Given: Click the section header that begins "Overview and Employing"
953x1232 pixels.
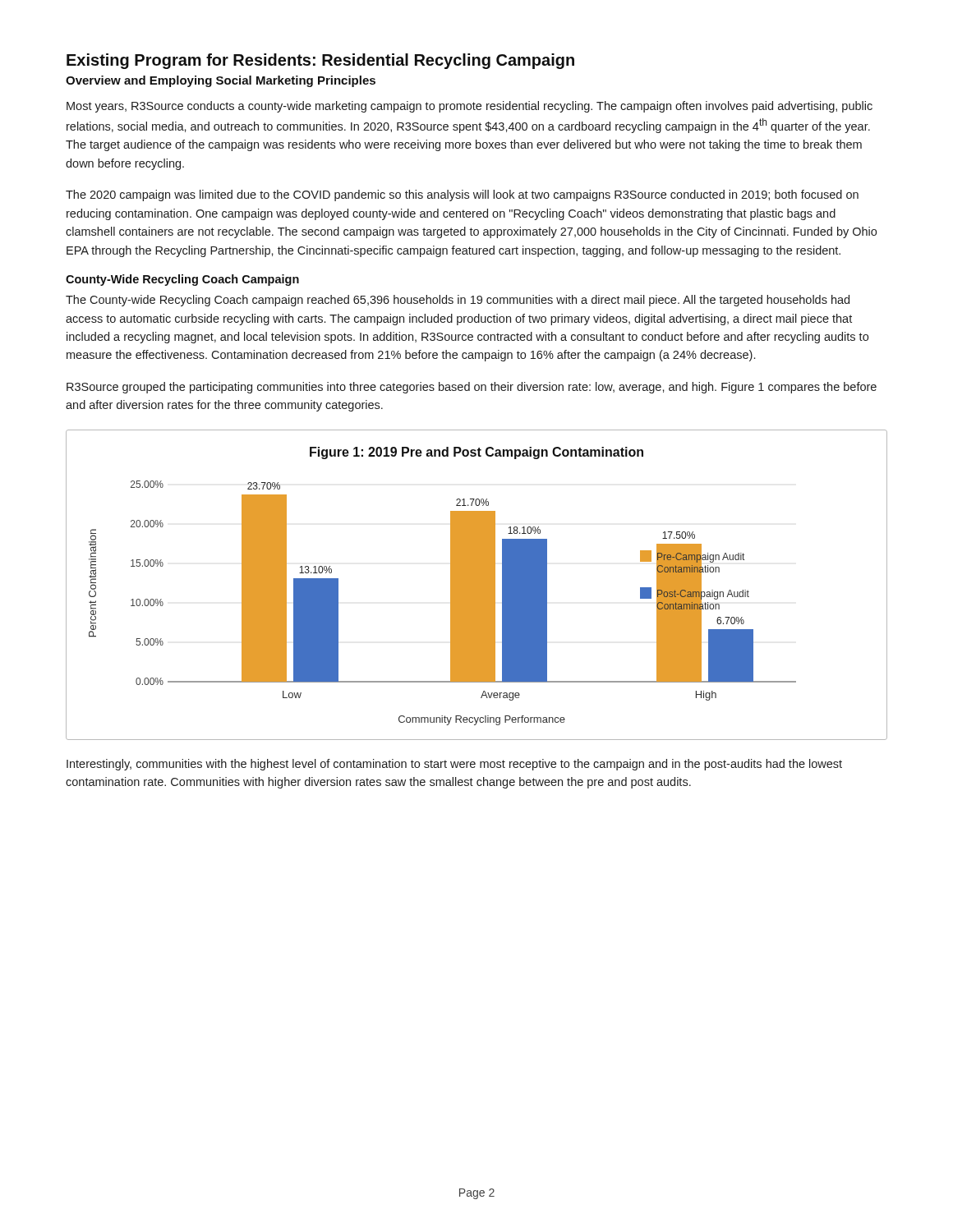Looking at the screenshot, I should tap(221, 80).
